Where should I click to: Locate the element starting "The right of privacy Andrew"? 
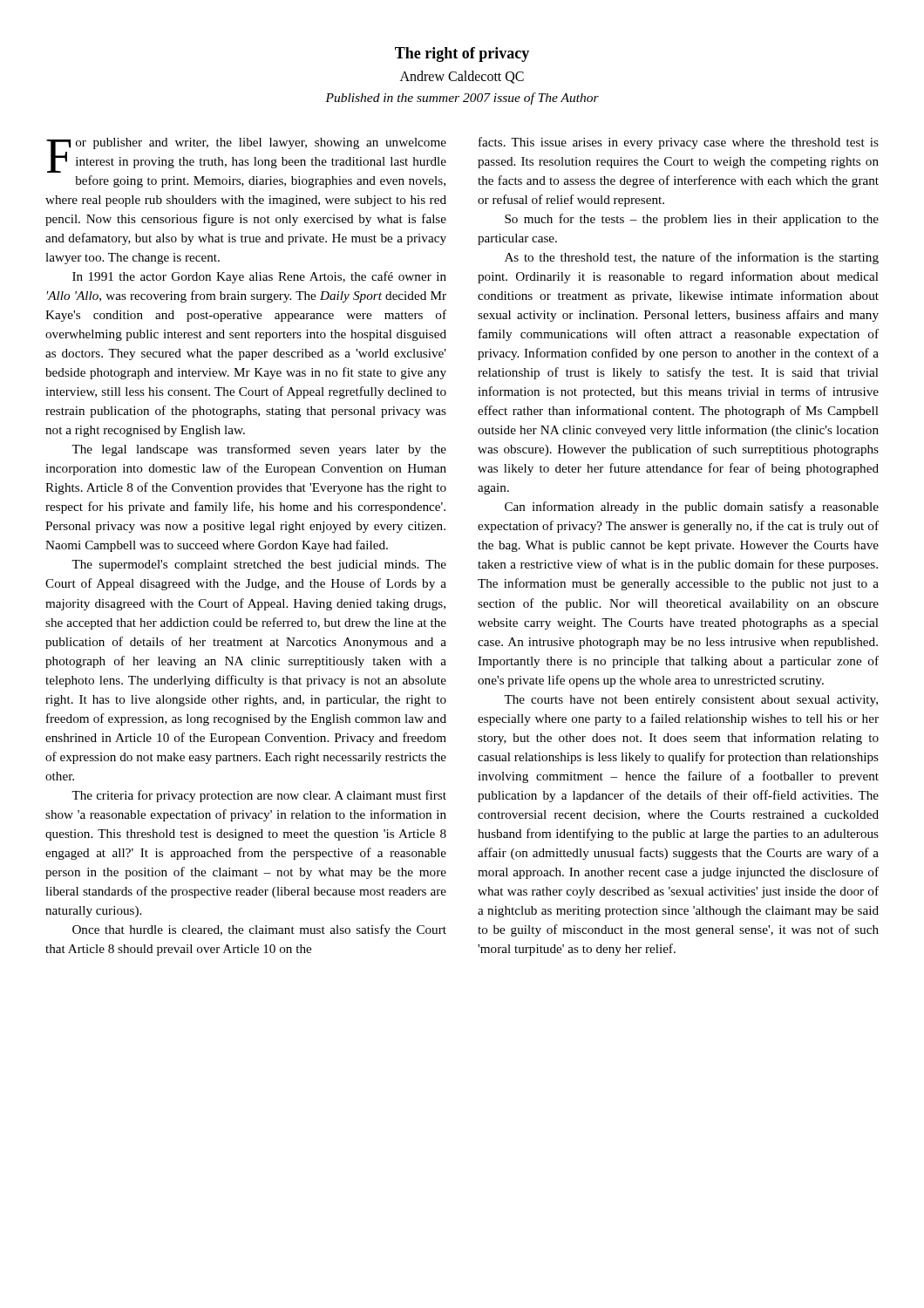pos(462,75)
